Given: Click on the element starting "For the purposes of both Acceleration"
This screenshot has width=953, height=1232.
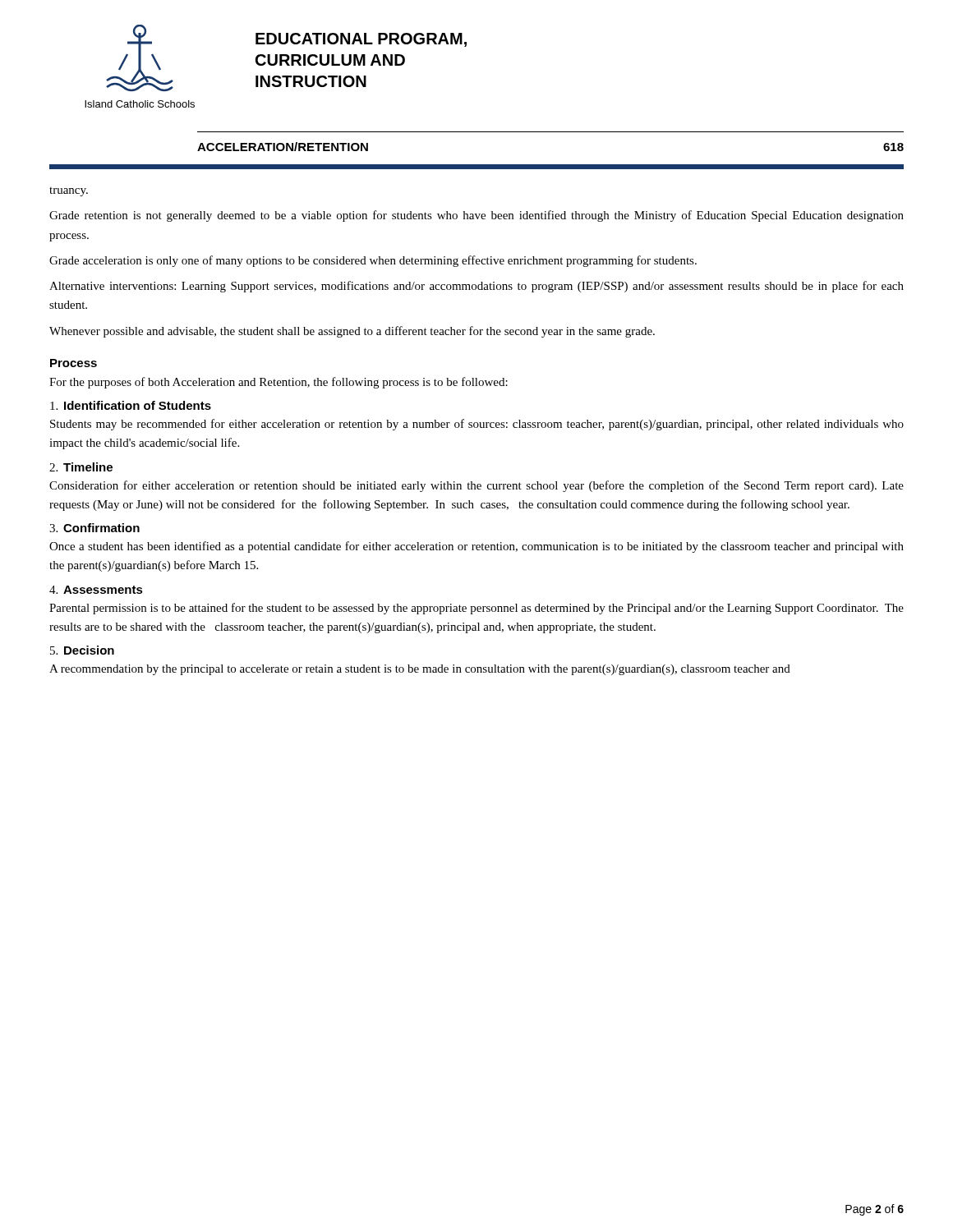Looking at the screenshot, I should tap(279, 382).
